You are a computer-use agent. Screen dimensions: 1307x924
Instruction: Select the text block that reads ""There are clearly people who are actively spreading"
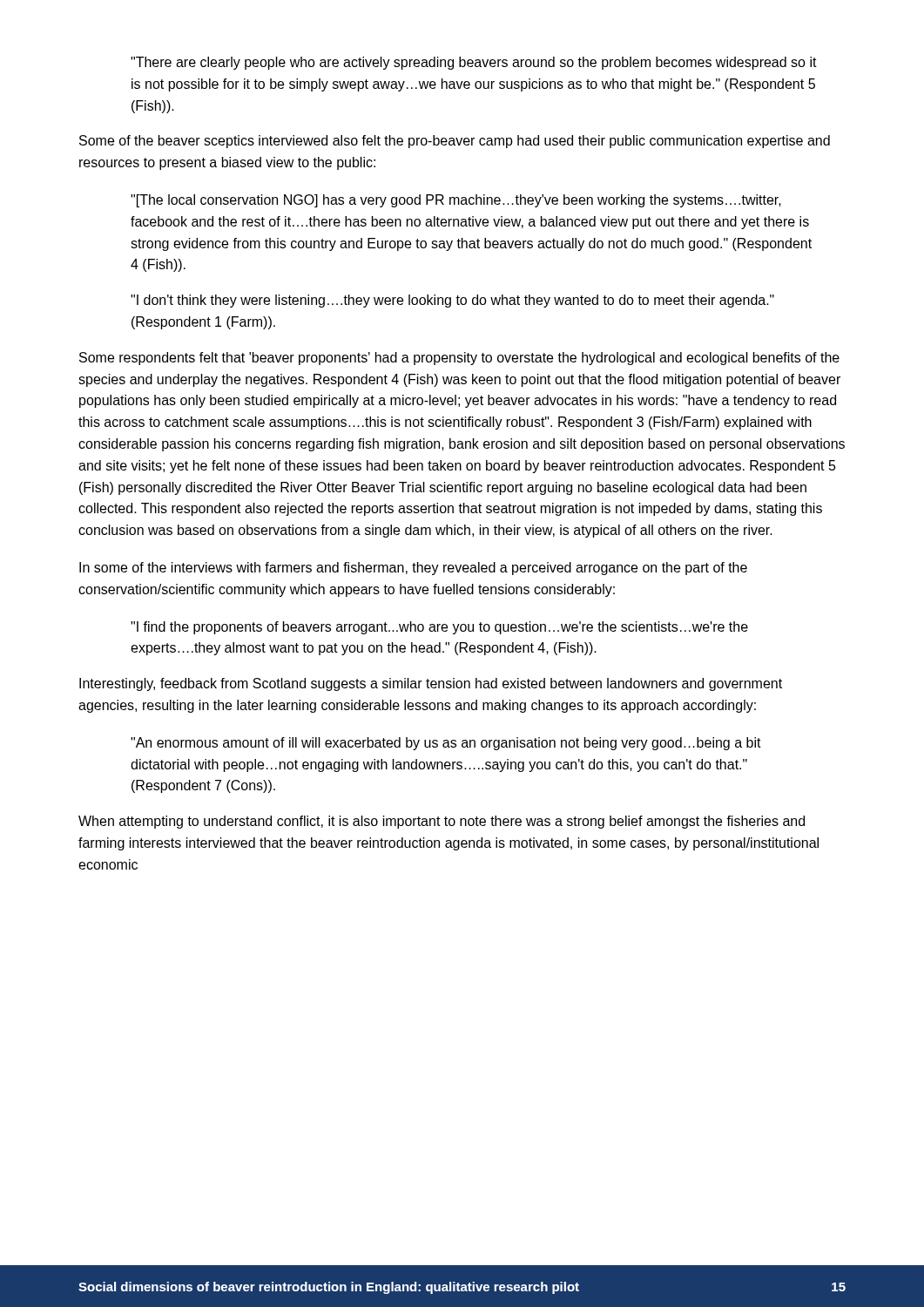tap(474, 84)
